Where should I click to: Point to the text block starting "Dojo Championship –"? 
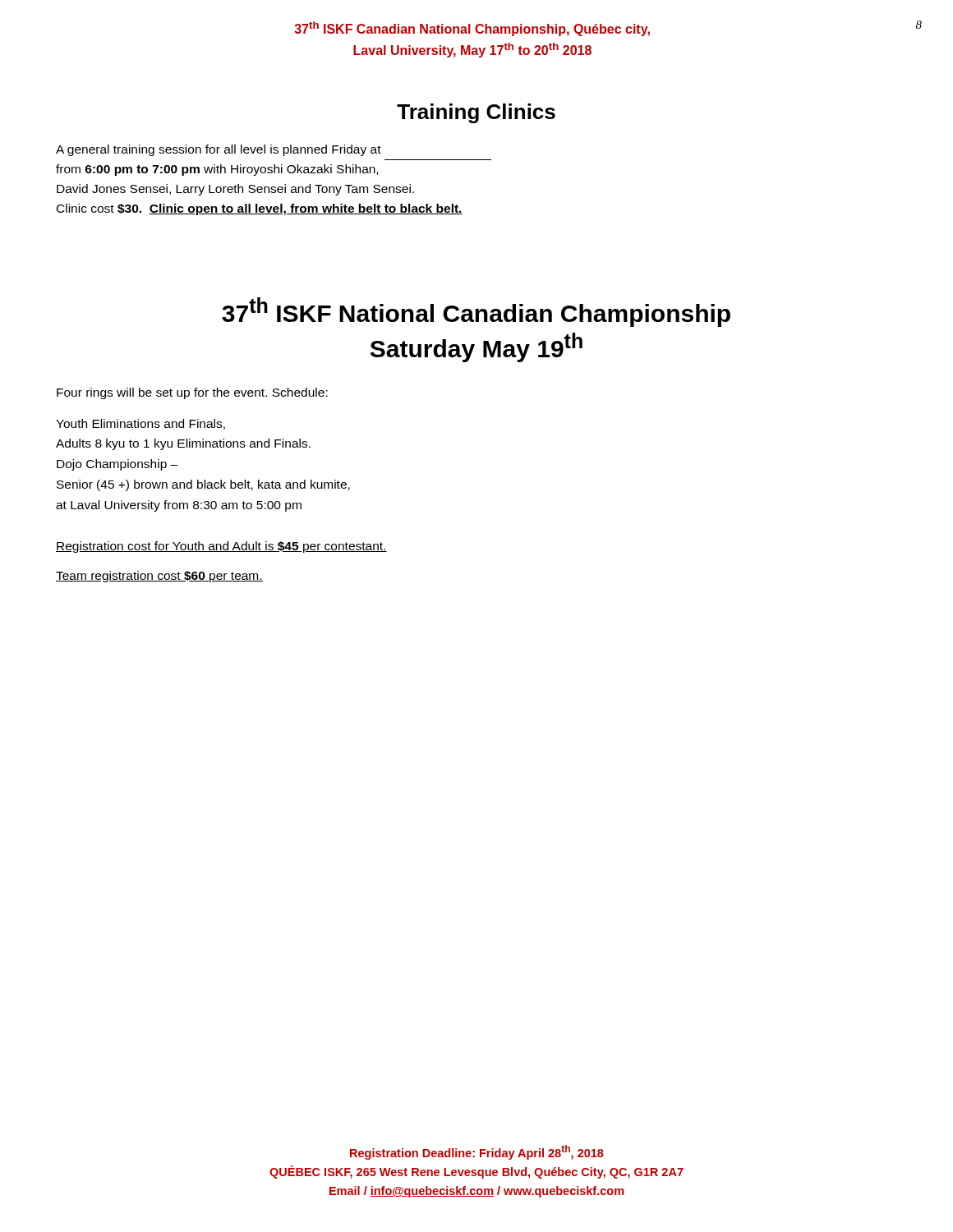pyautogui.click(x=117, y=464)
